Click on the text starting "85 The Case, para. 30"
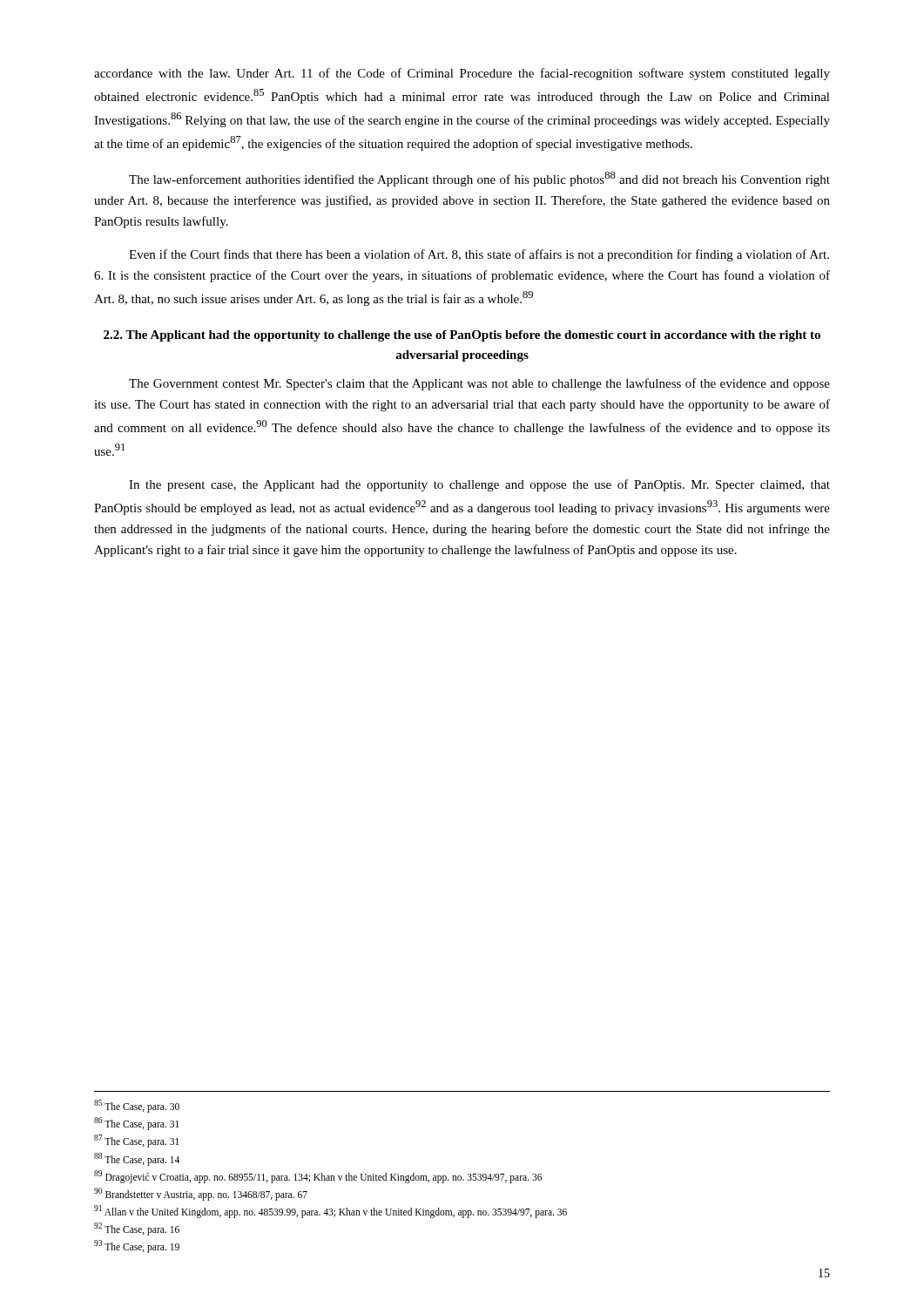This screenshot has height=1307, width=924. click(137, 1106)
